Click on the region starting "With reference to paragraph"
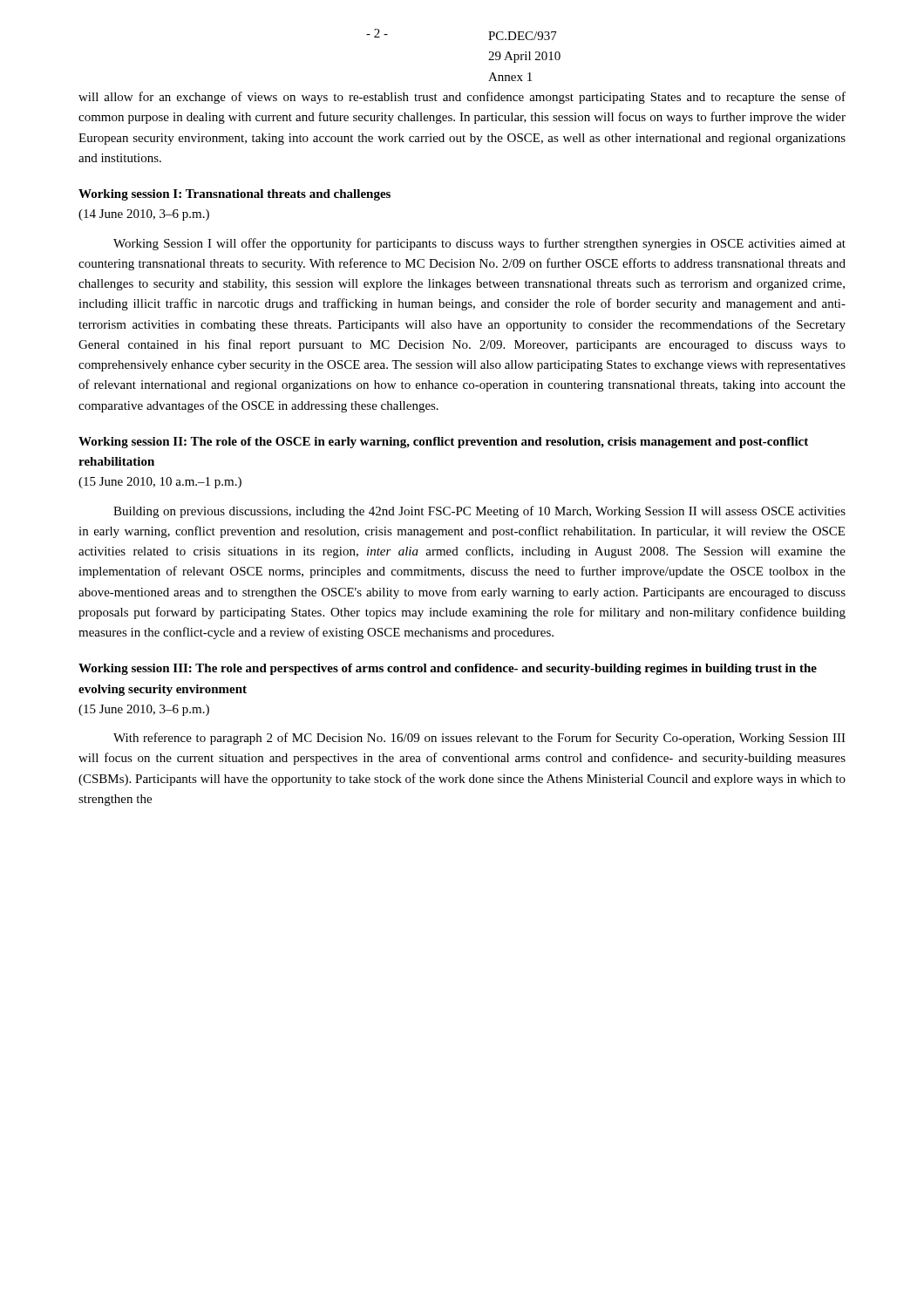The height and width of the screenshot is (1308, 924). pyautogui.click(x=462, y=768)
